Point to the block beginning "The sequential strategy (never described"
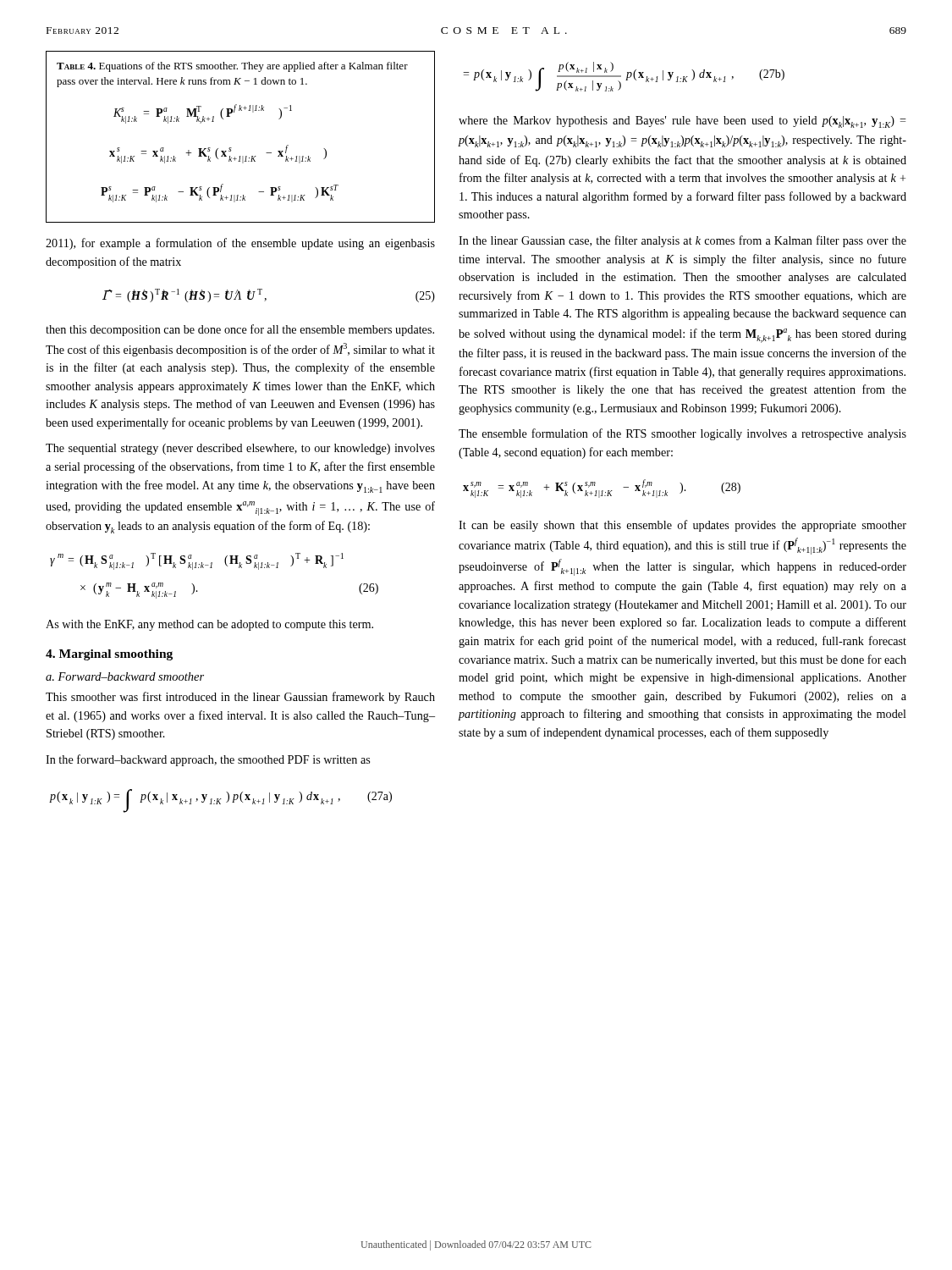This screenshot has width=952, height=1270. pos(240,488)
